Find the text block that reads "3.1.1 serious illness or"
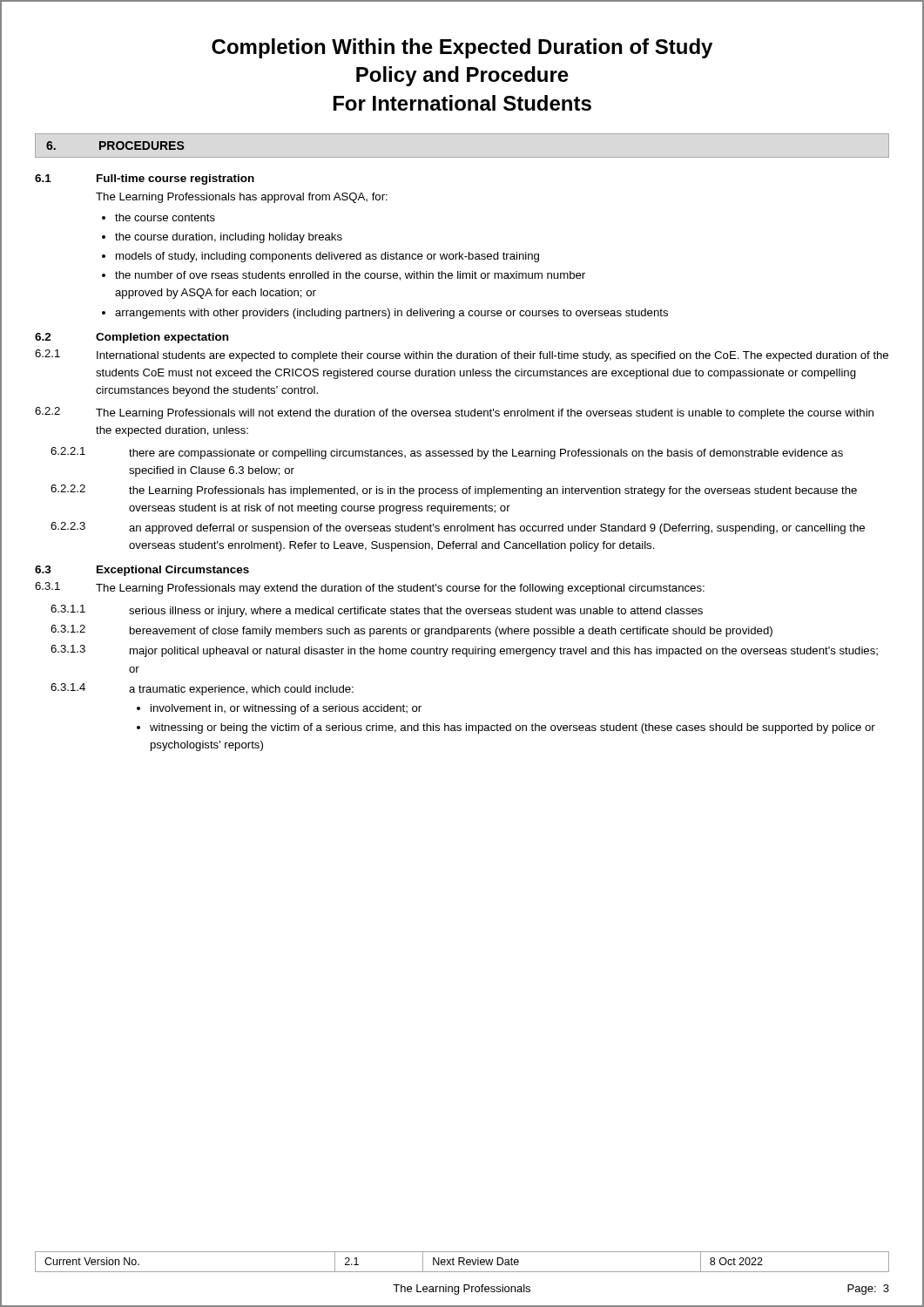The image size is (924, 1307). (462, 611)
